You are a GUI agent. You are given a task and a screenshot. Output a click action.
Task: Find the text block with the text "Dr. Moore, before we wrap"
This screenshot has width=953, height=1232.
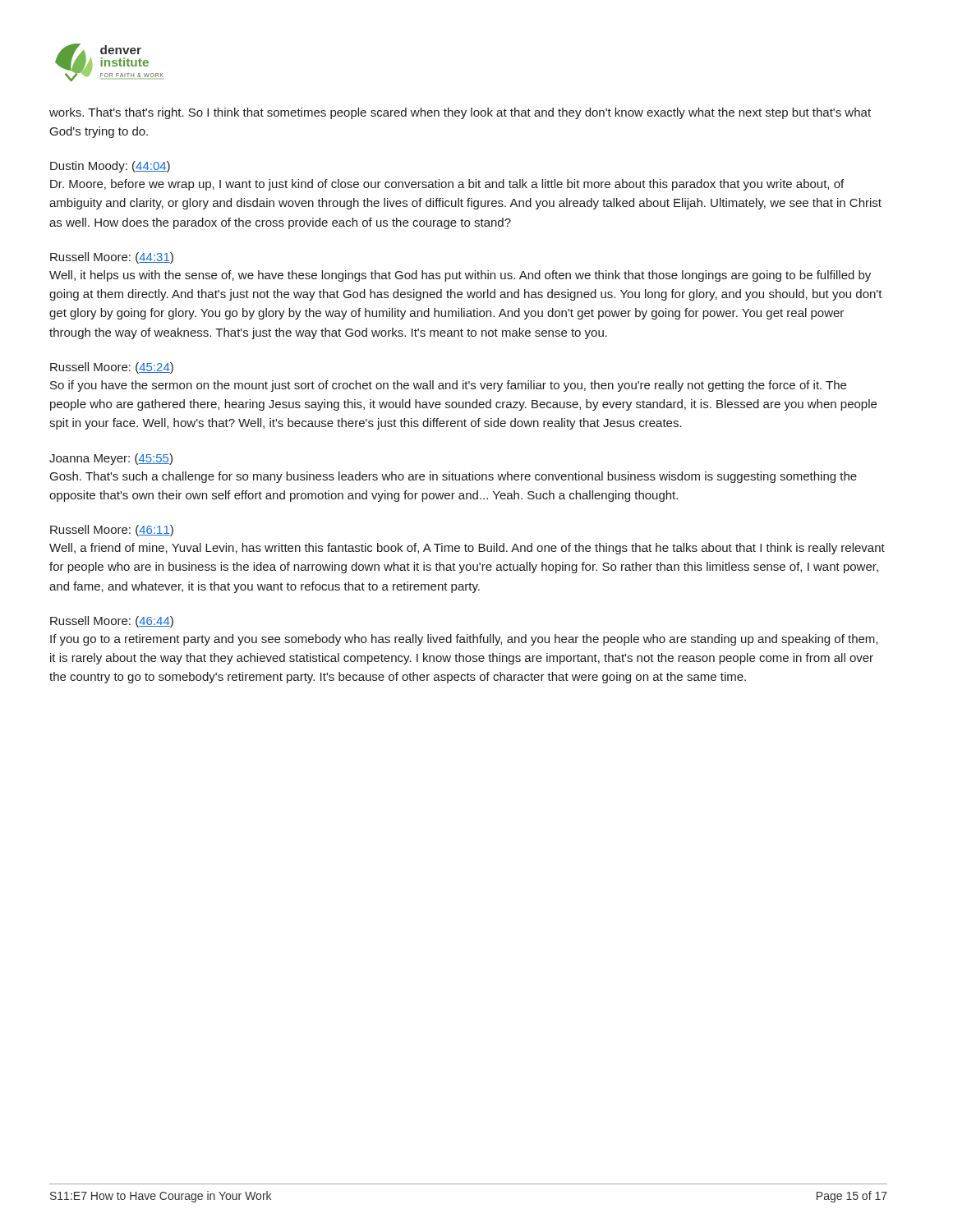click(465, 203)
